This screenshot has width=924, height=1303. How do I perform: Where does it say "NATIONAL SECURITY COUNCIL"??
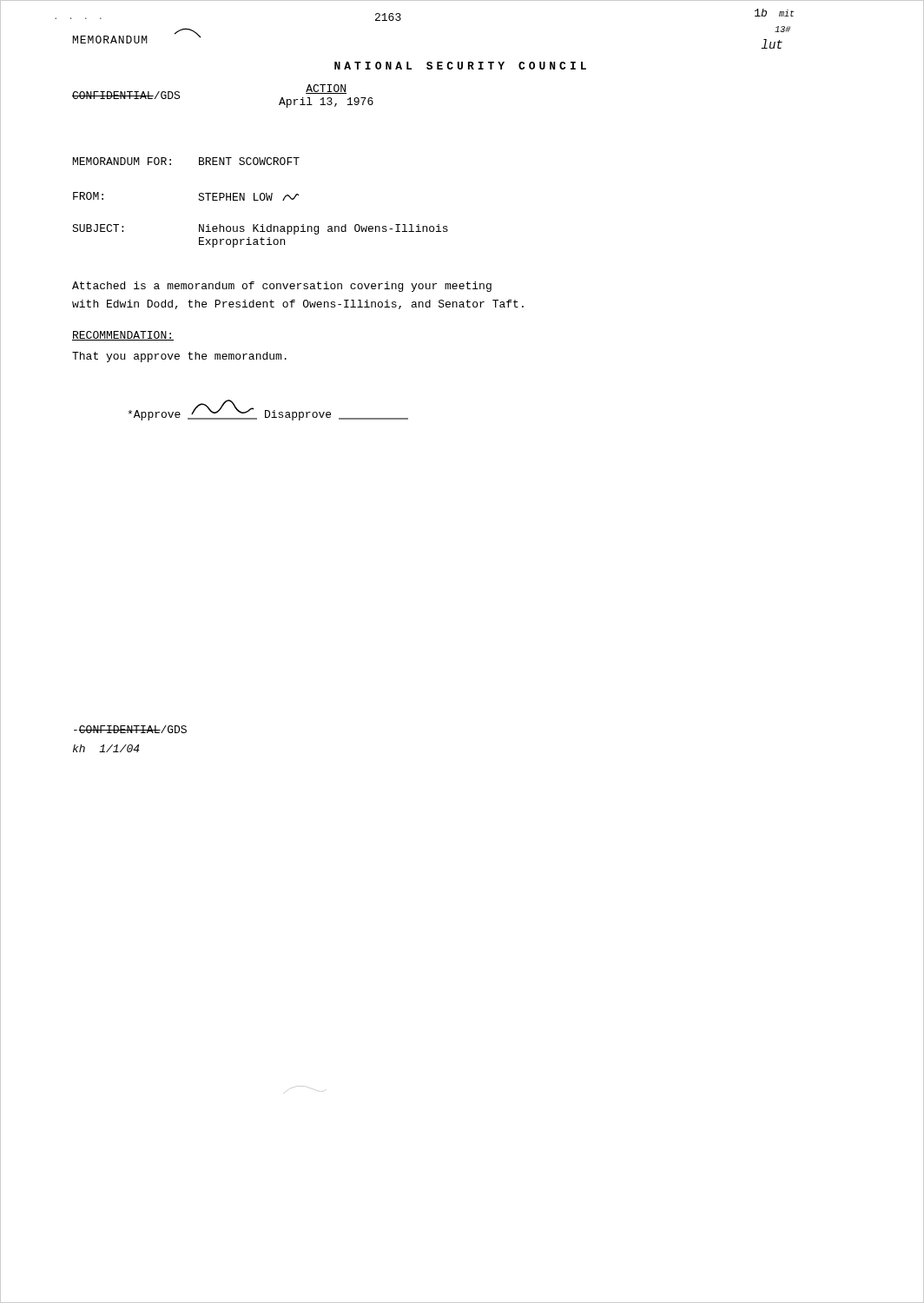coord(462,66)
